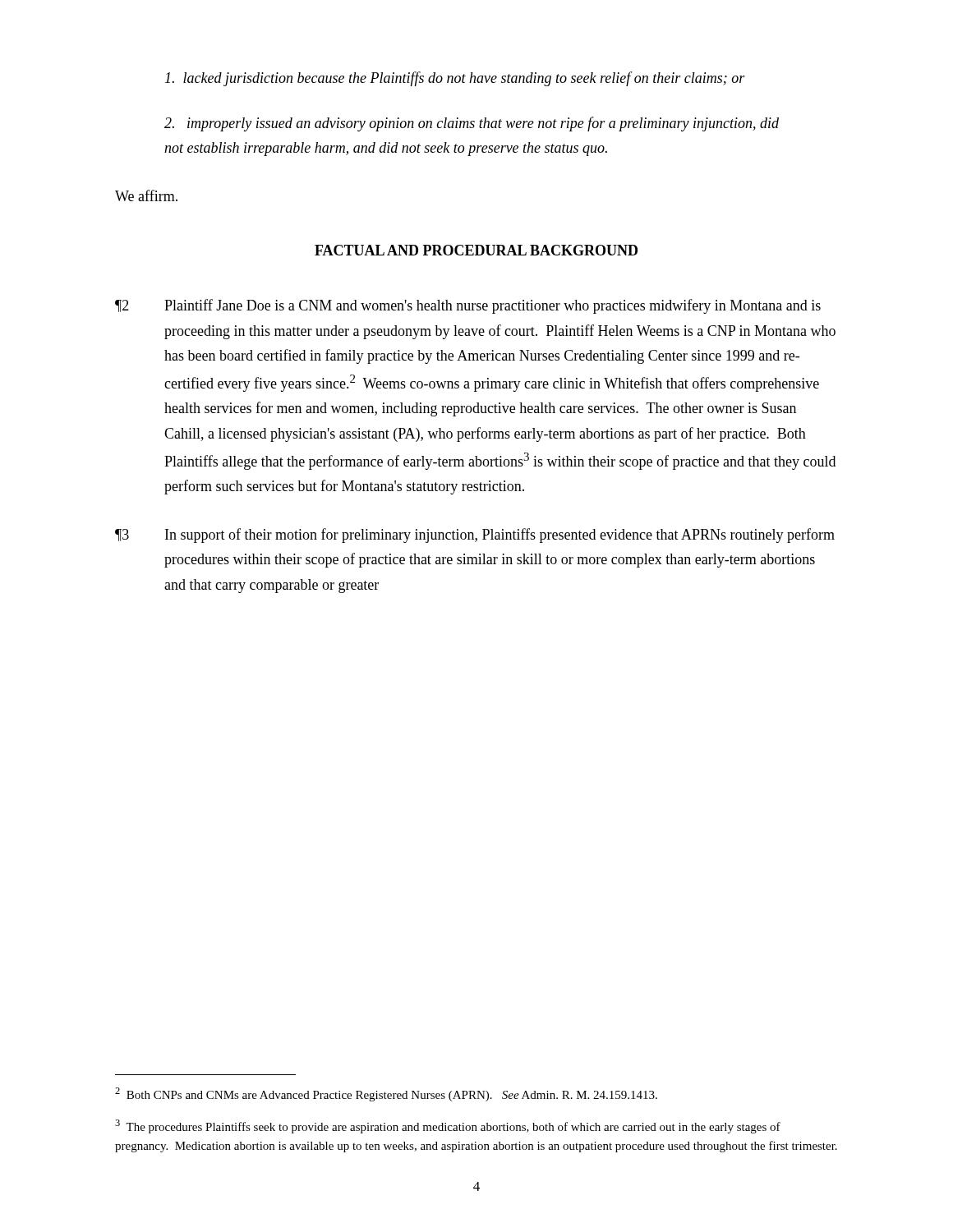Find the block on this page that starts "2. improperly issued"
Viewport: 953px width, 1232px height.
tap(472, 135)
